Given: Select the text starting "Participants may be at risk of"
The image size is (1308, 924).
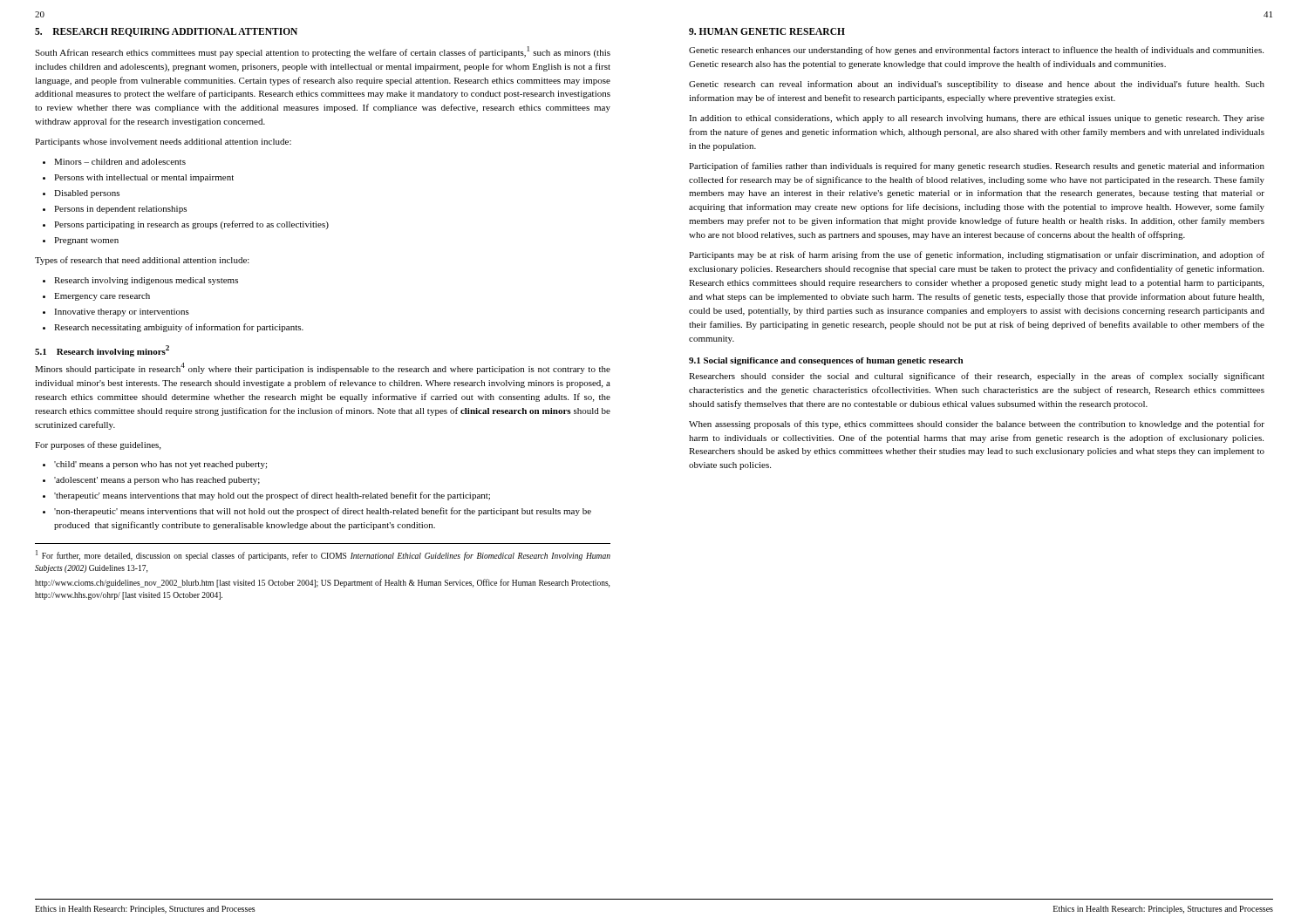Looking at the screenshot, I should pos(977,297).
